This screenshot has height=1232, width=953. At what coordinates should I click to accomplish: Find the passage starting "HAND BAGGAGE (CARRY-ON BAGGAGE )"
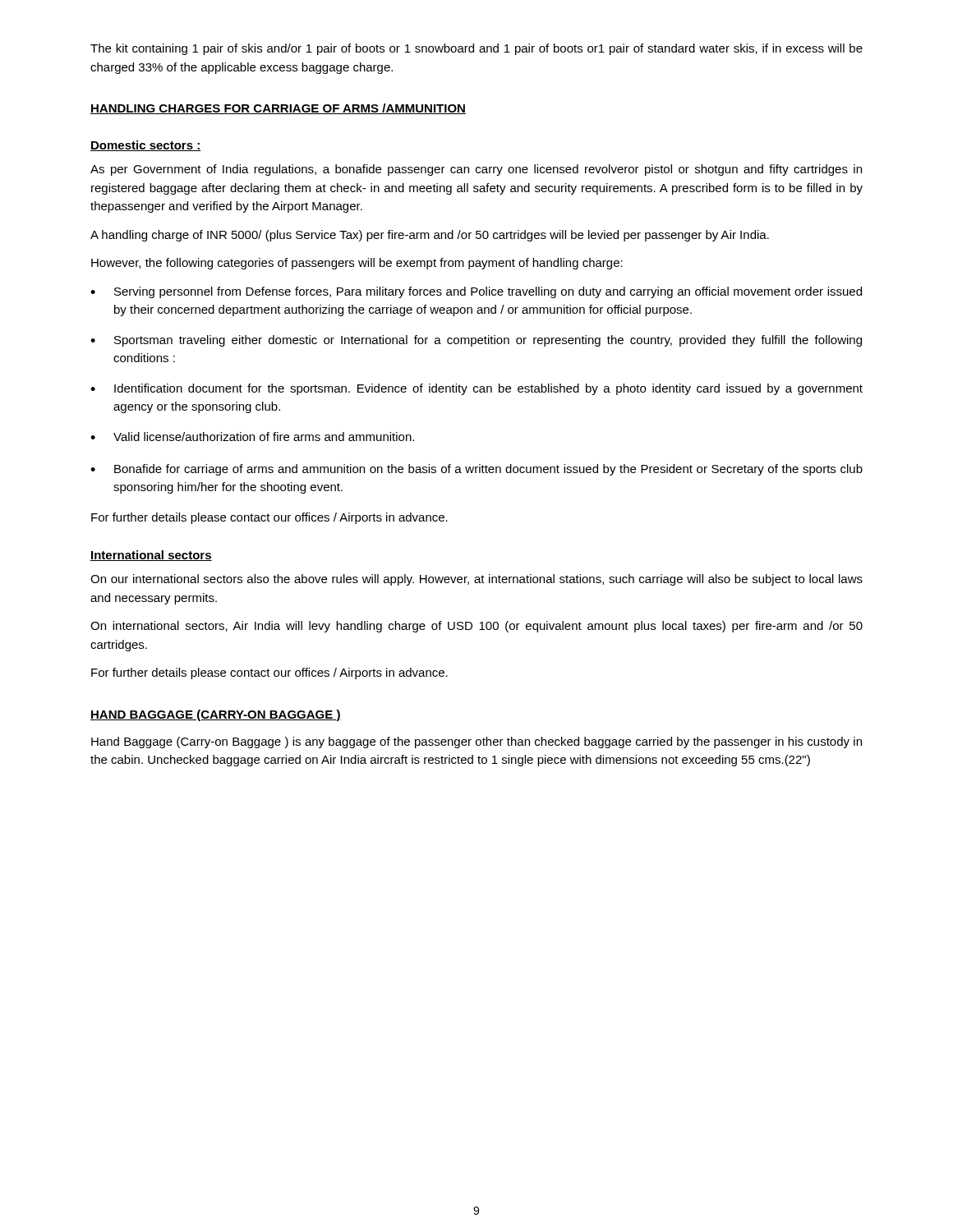[215, 714]
